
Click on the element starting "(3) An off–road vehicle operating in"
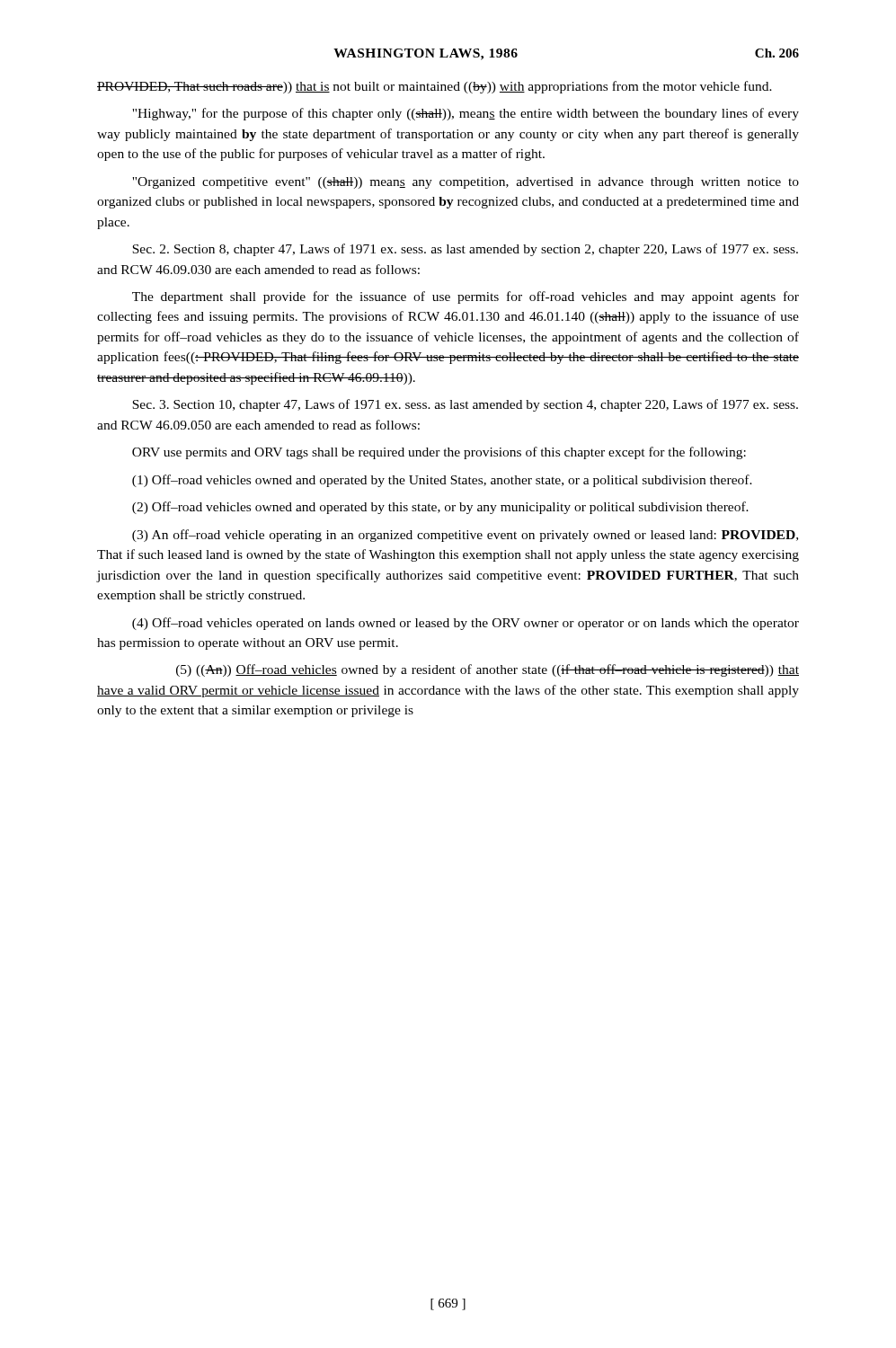click(448, 564)
